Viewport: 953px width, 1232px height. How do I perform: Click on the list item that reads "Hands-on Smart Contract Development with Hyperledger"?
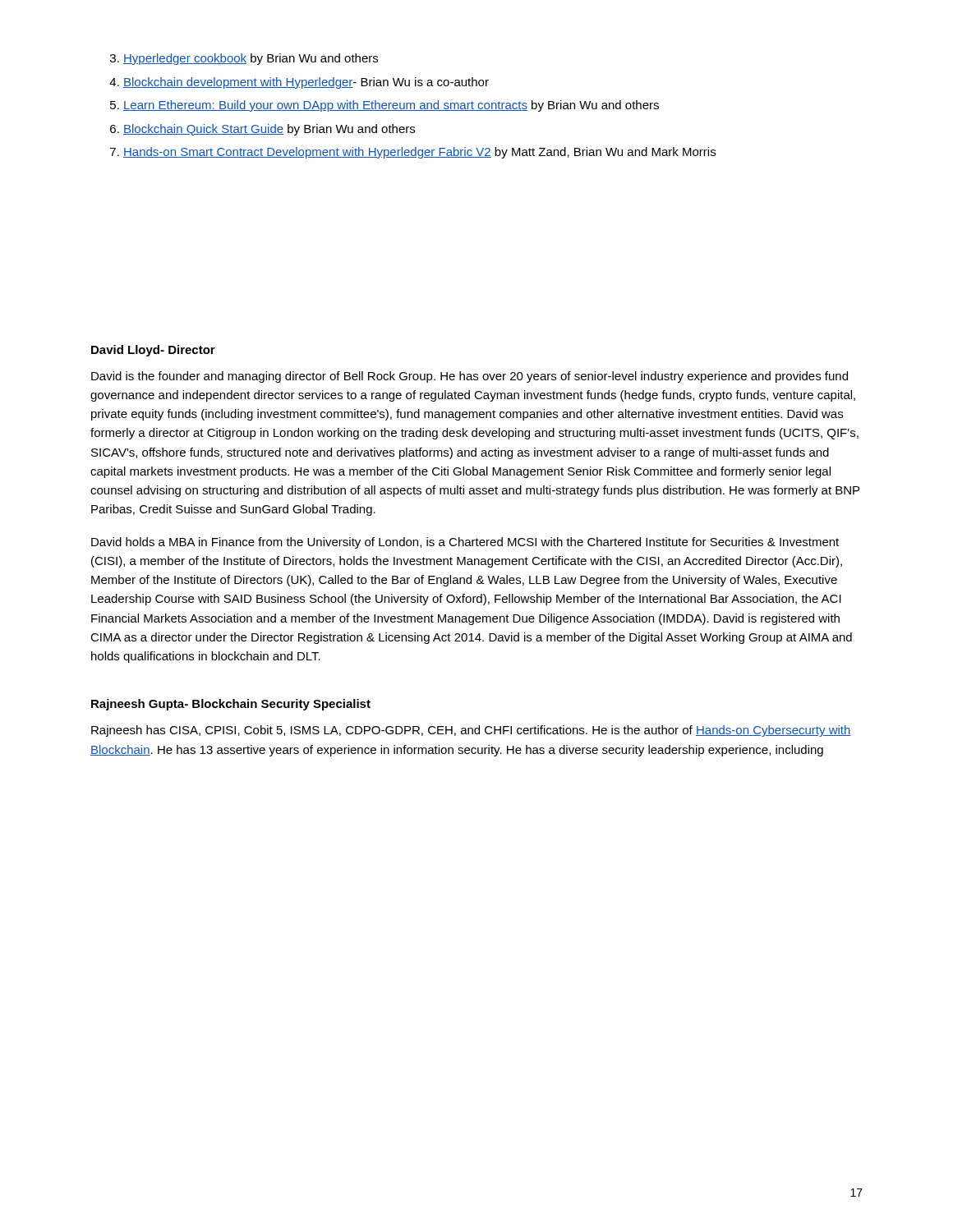click(420, 152)
